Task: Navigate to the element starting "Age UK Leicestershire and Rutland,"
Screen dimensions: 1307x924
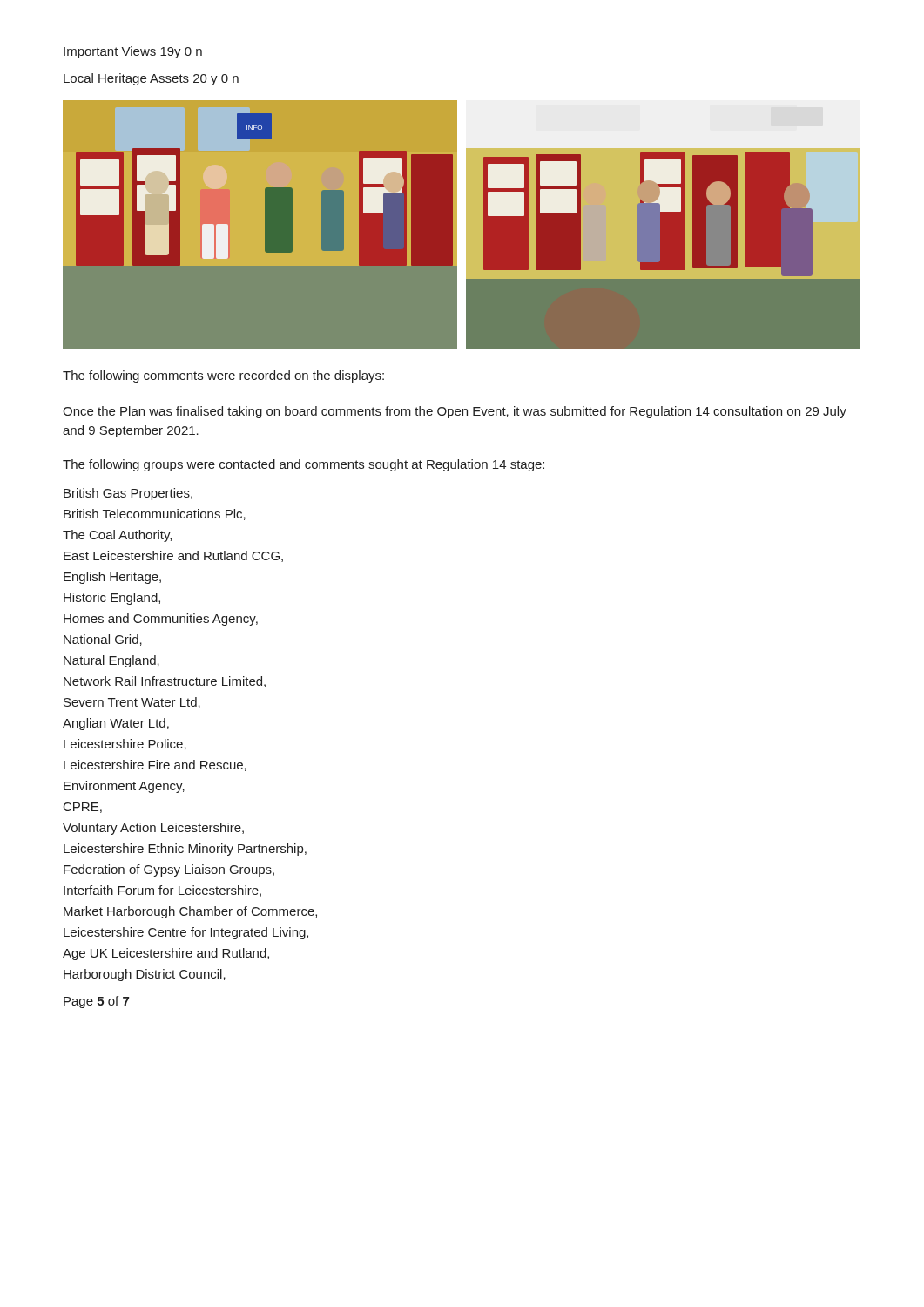Action: tap(166, 954)
